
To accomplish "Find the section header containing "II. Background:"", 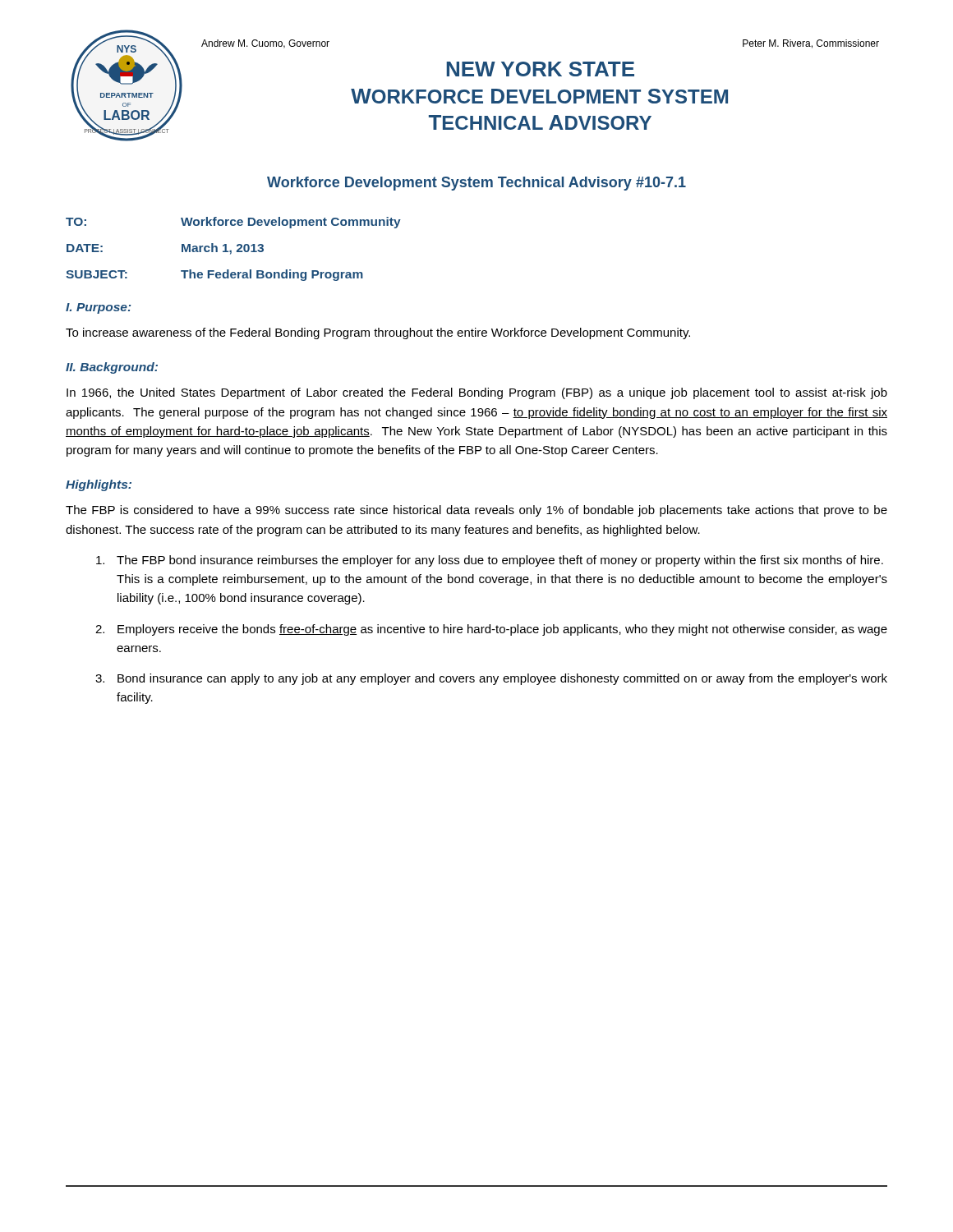I will tap(112, 367).
